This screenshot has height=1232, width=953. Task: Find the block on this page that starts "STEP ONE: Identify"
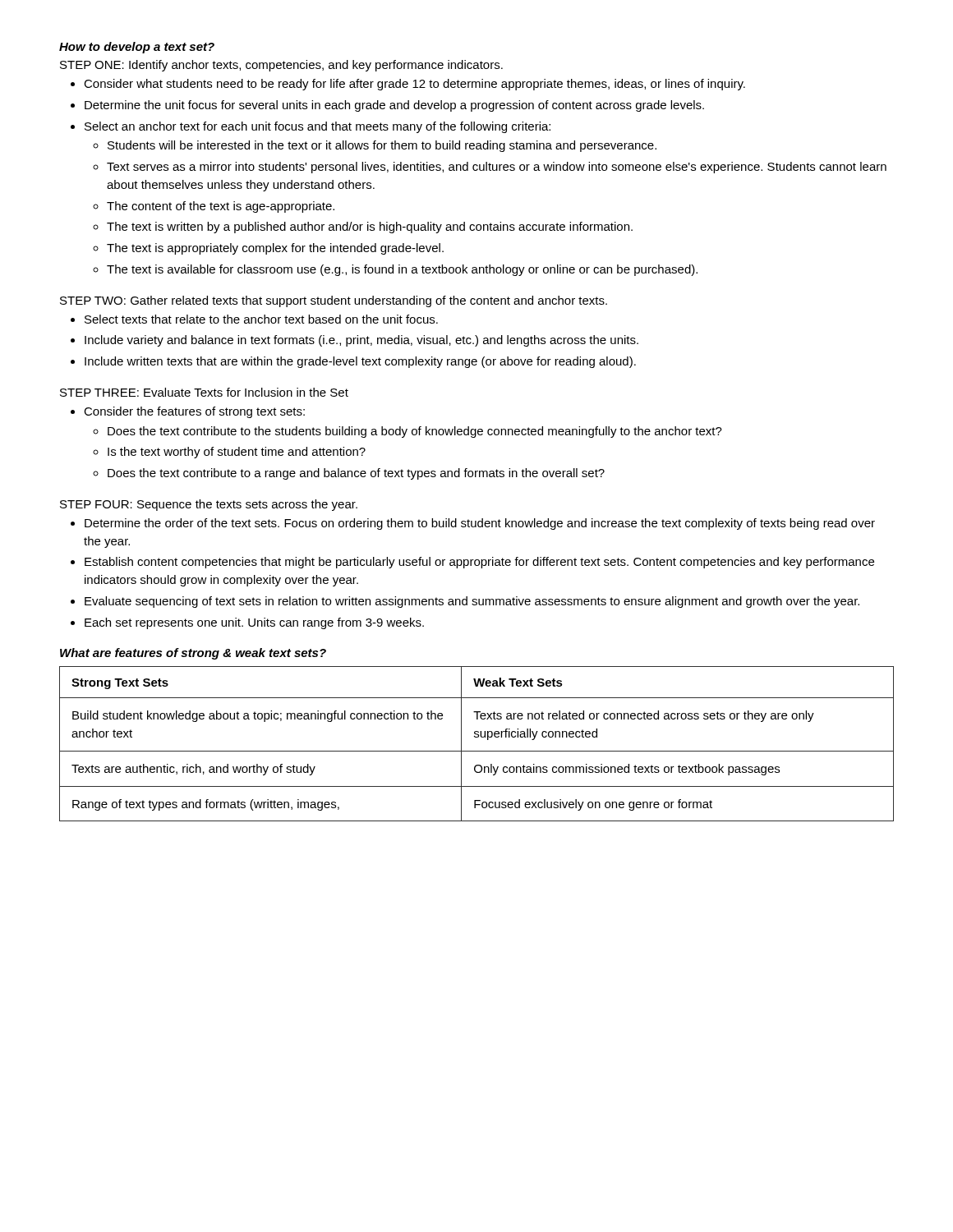(281, 64)
